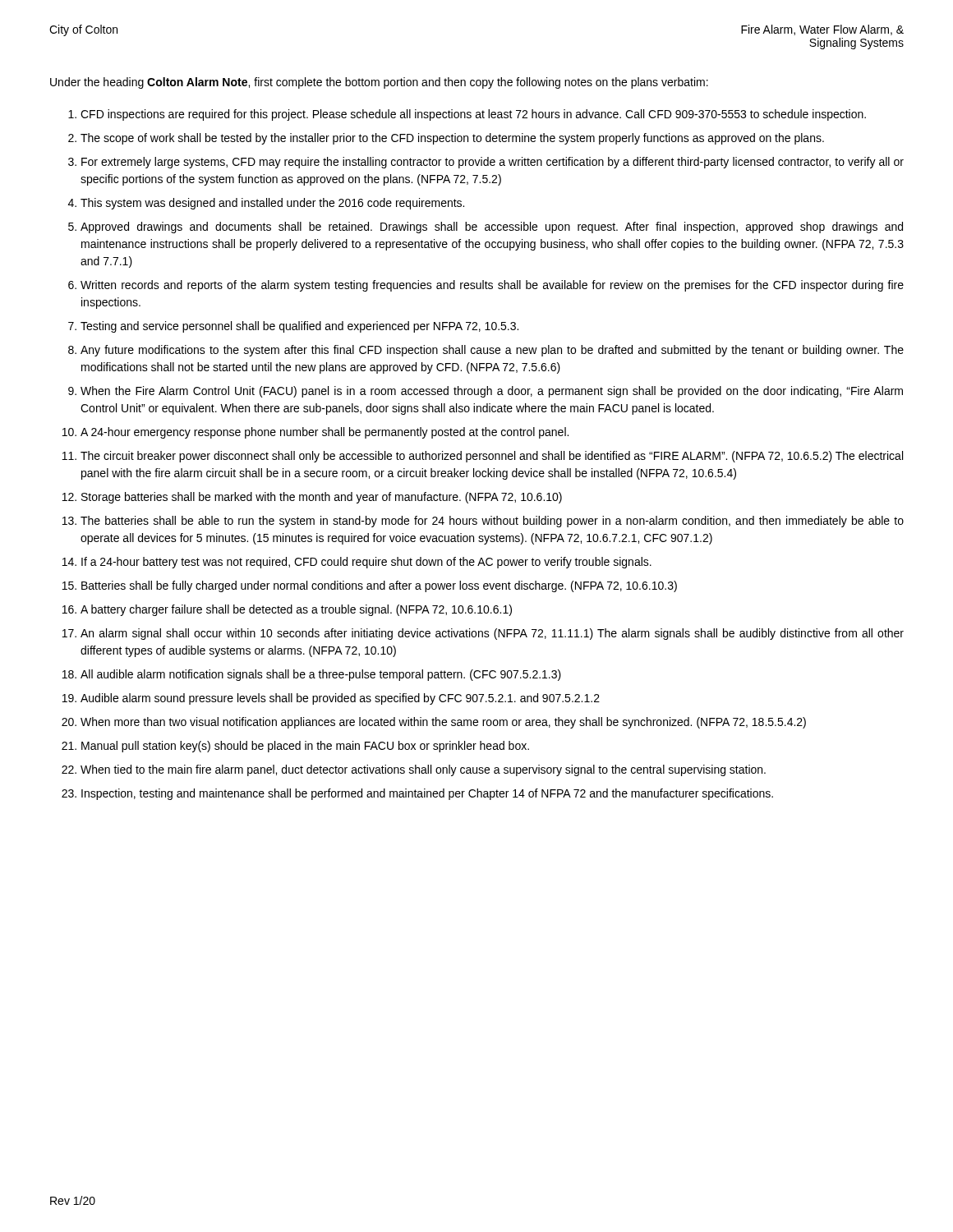The height and width of the screenshot is (1232, 953).
Task: Point to the region starting "This system was"
Action: click(x=273, y=203)
